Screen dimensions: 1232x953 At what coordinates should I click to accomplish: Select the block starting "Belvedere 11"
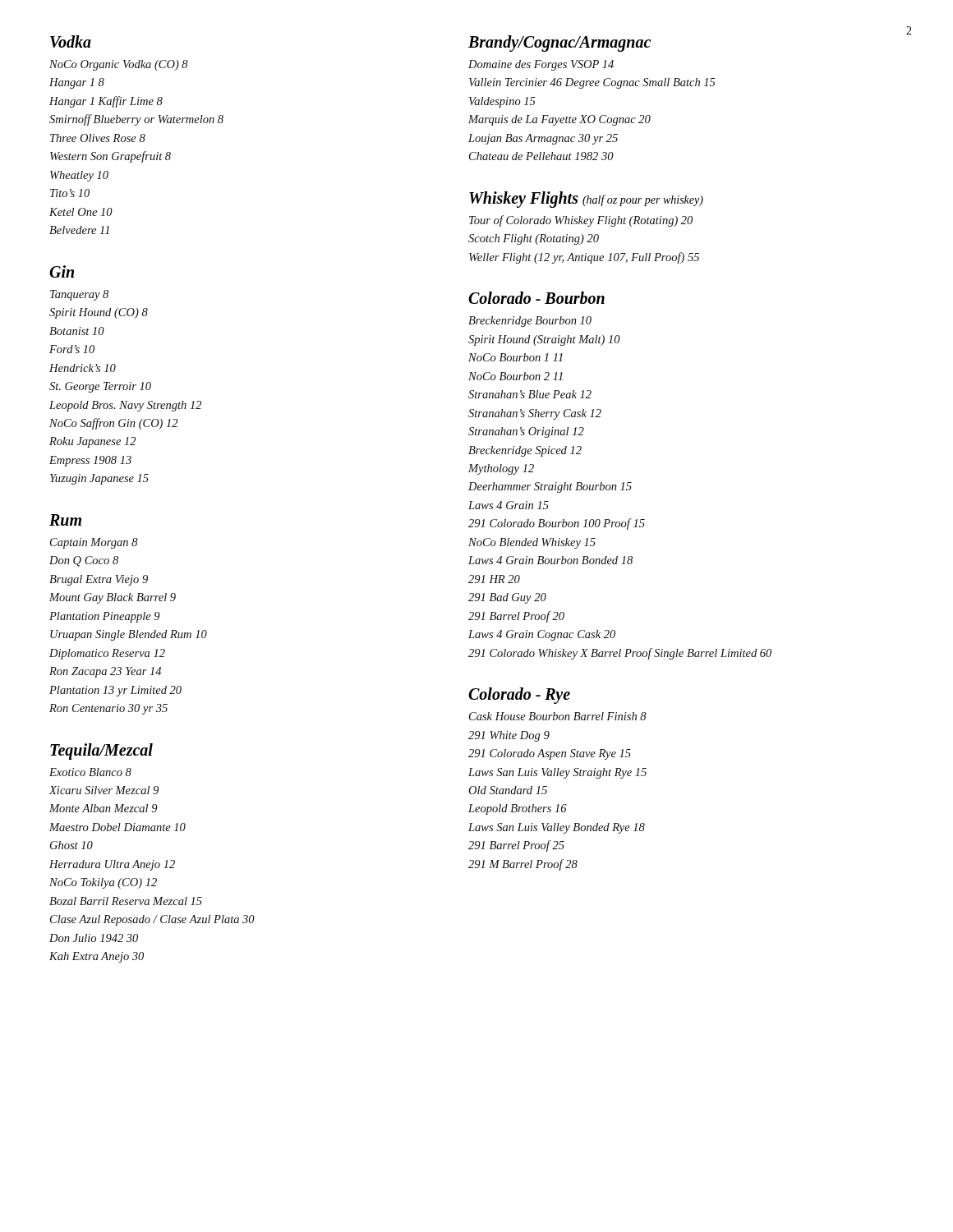[80, 230]
